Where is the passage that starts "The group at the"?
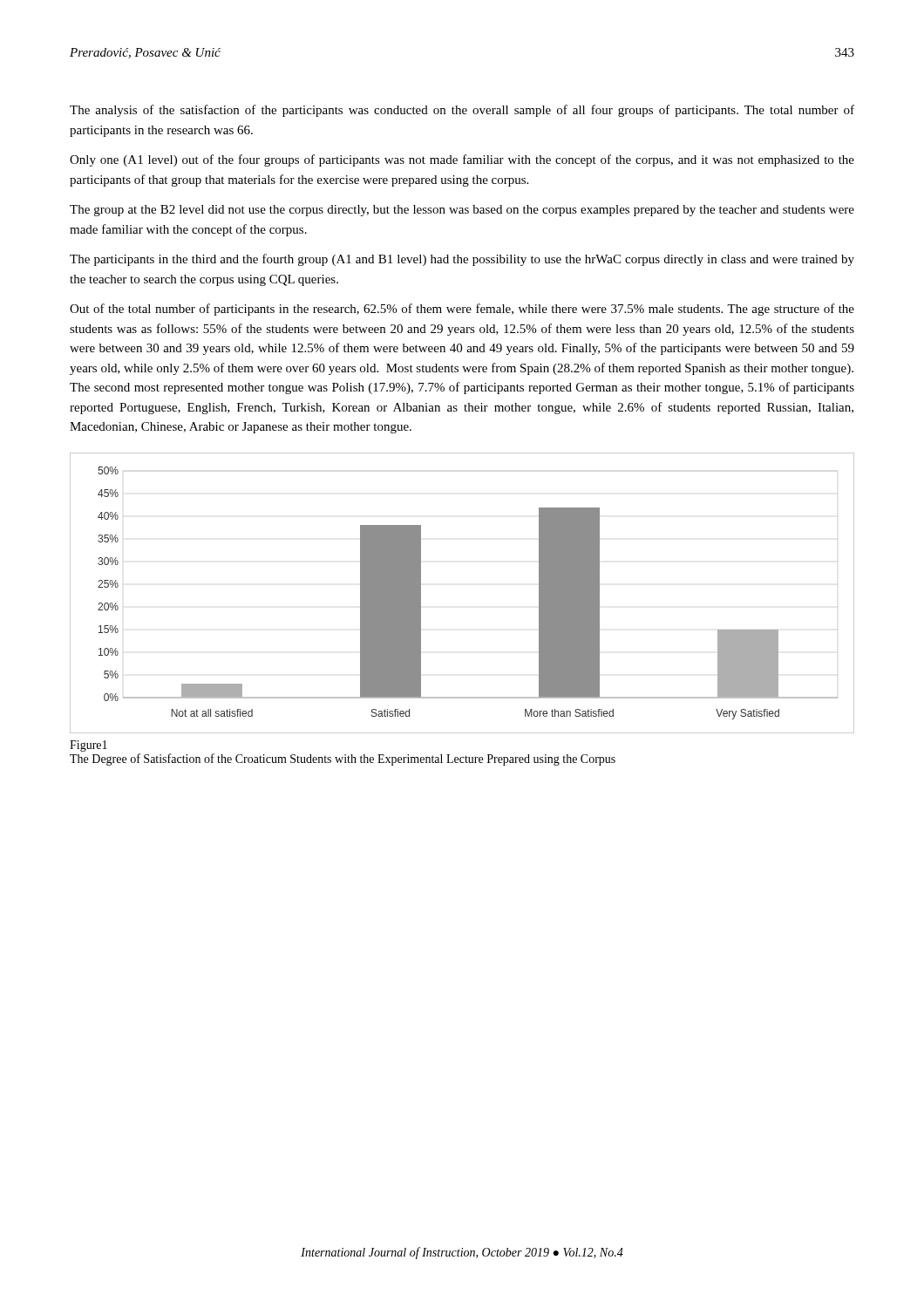924x1308 pixels. 462,219
